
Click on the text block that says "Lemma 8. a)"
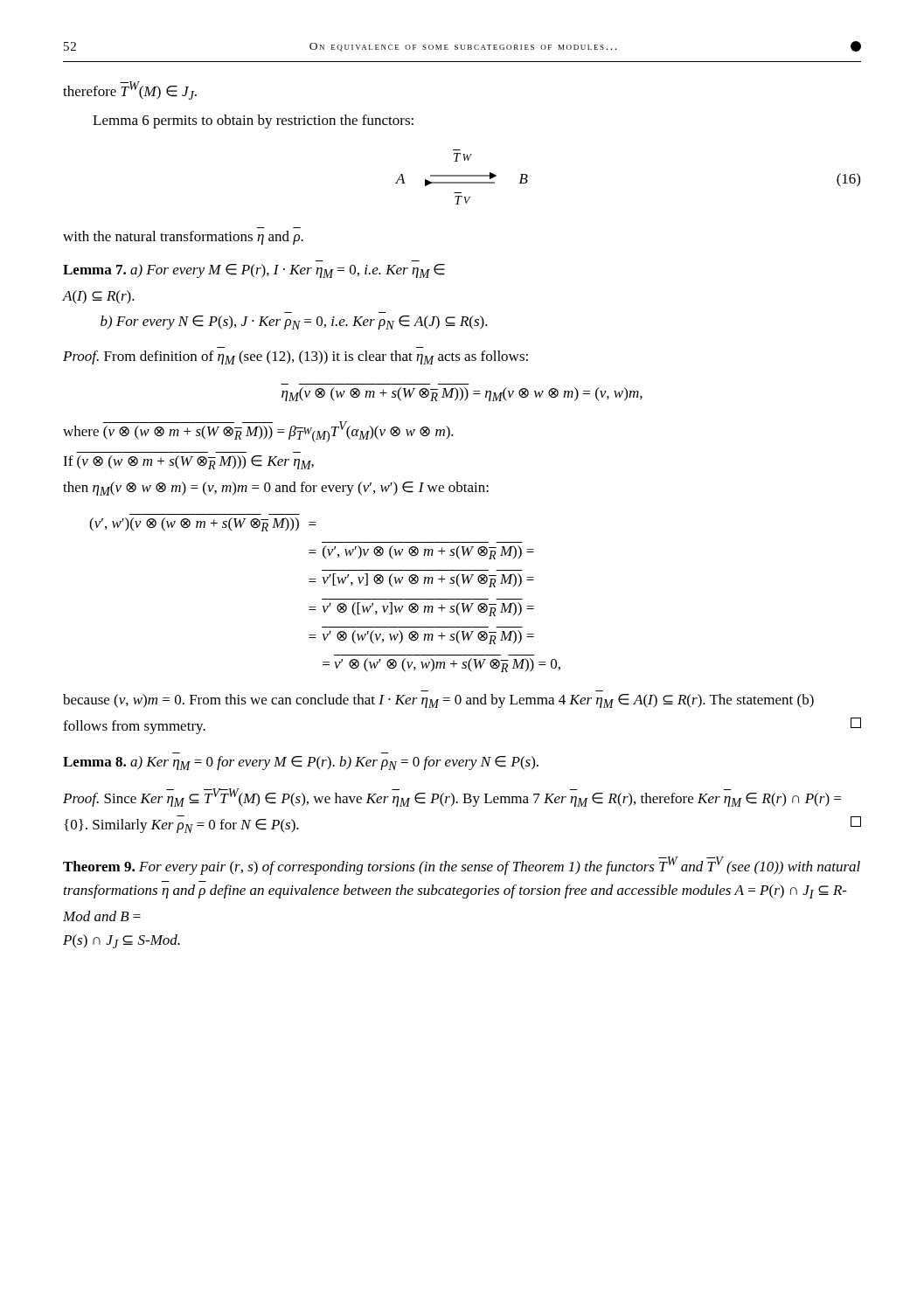coord(301,763)
